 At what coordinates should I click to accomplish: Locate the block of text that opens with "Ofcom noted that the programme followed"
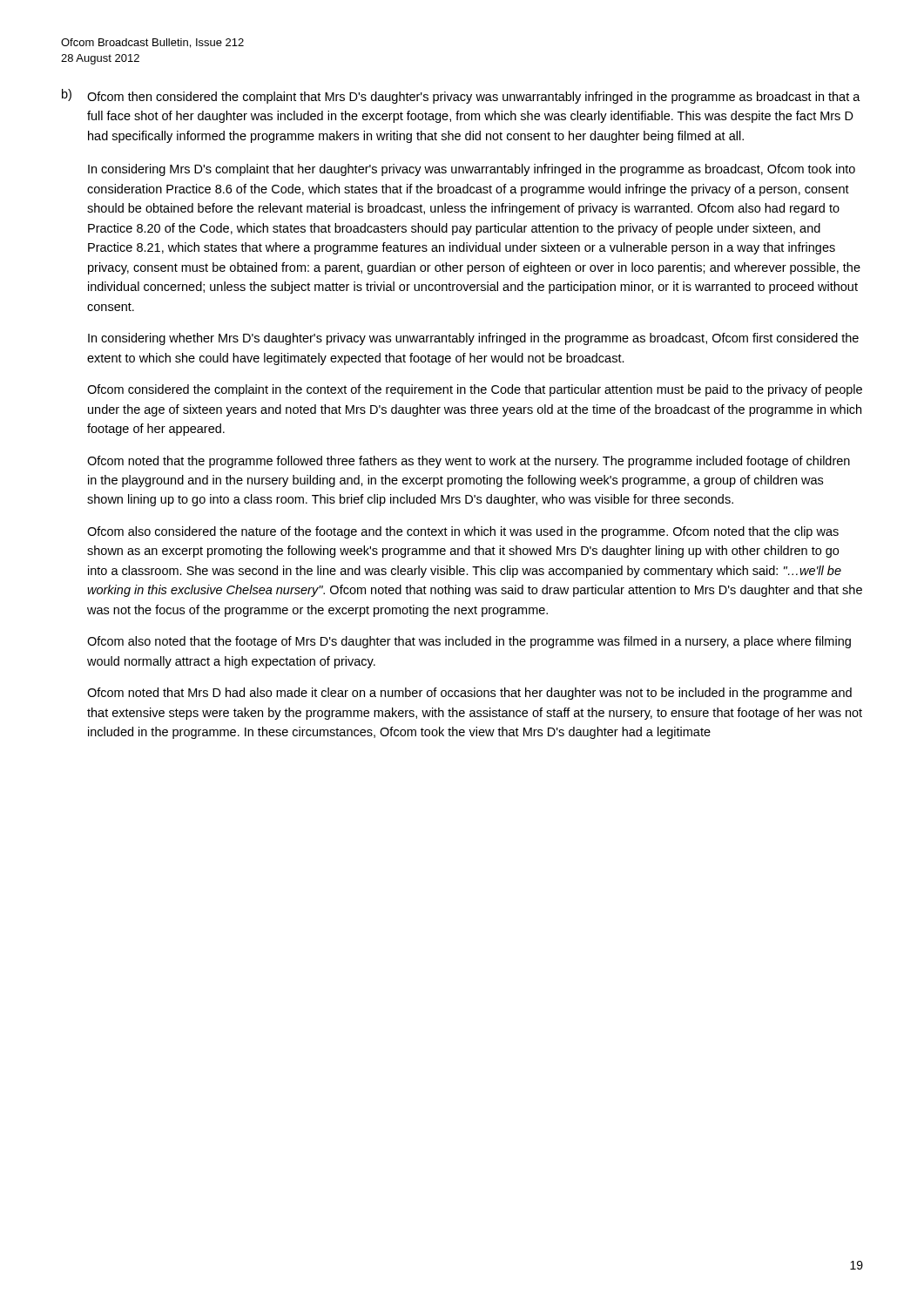click(x=469, y=480)
